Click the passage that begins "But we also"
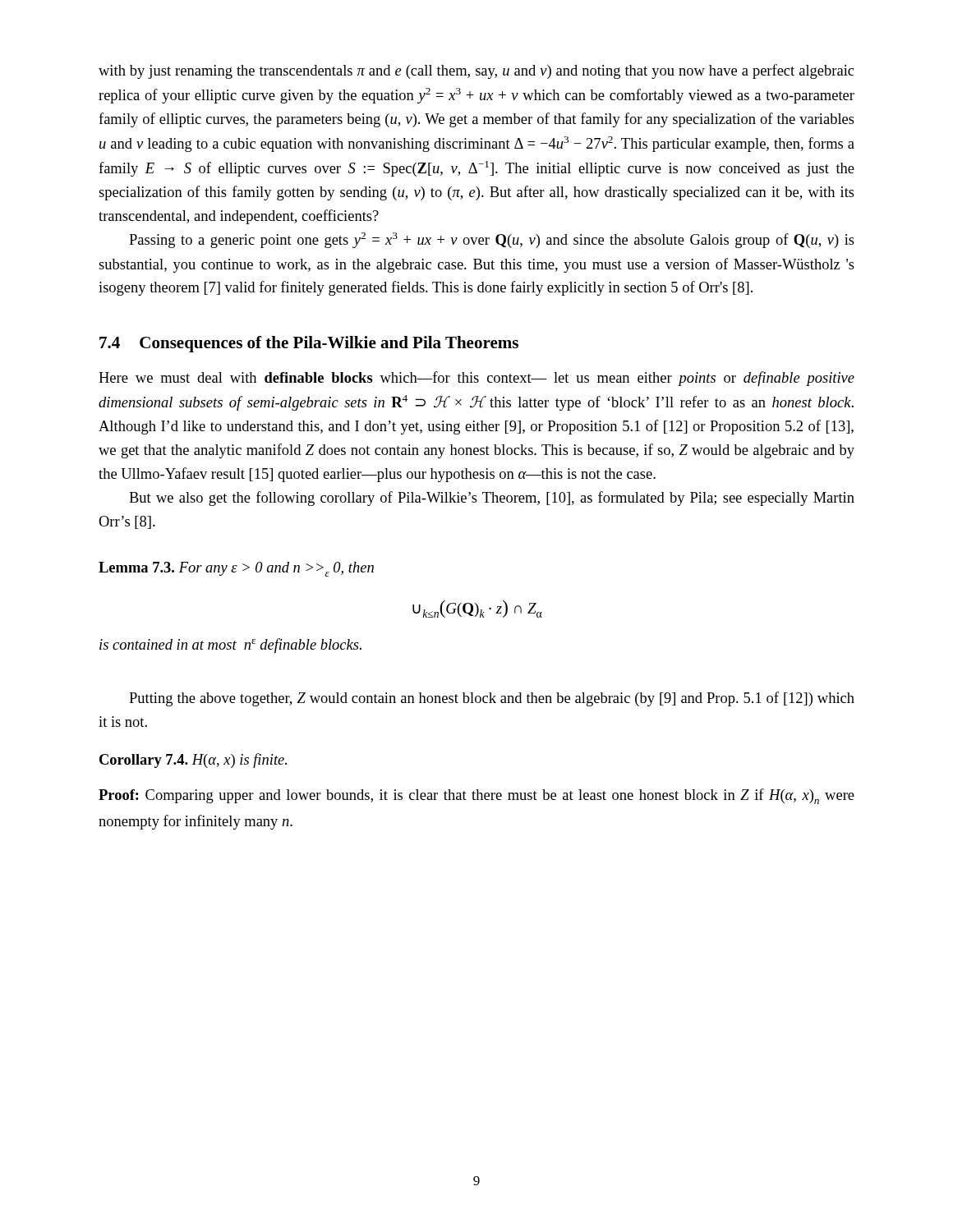This screenshot has height=1232, width=953. pyautogui.click(x=476, y=510)
